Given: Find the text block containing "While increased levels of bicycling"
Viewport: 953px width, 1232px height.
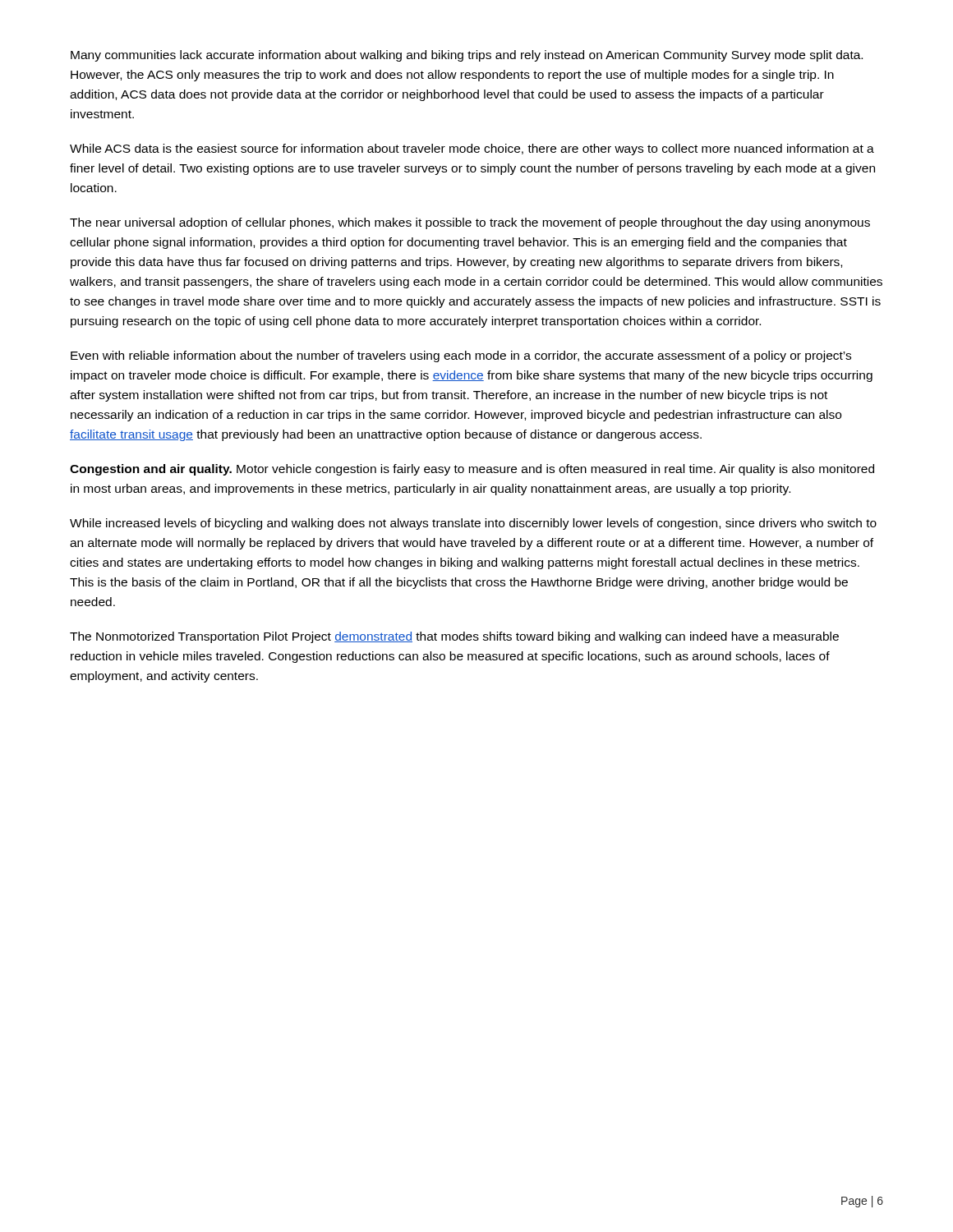Looking at the screenshot, I should click(473, 562).
